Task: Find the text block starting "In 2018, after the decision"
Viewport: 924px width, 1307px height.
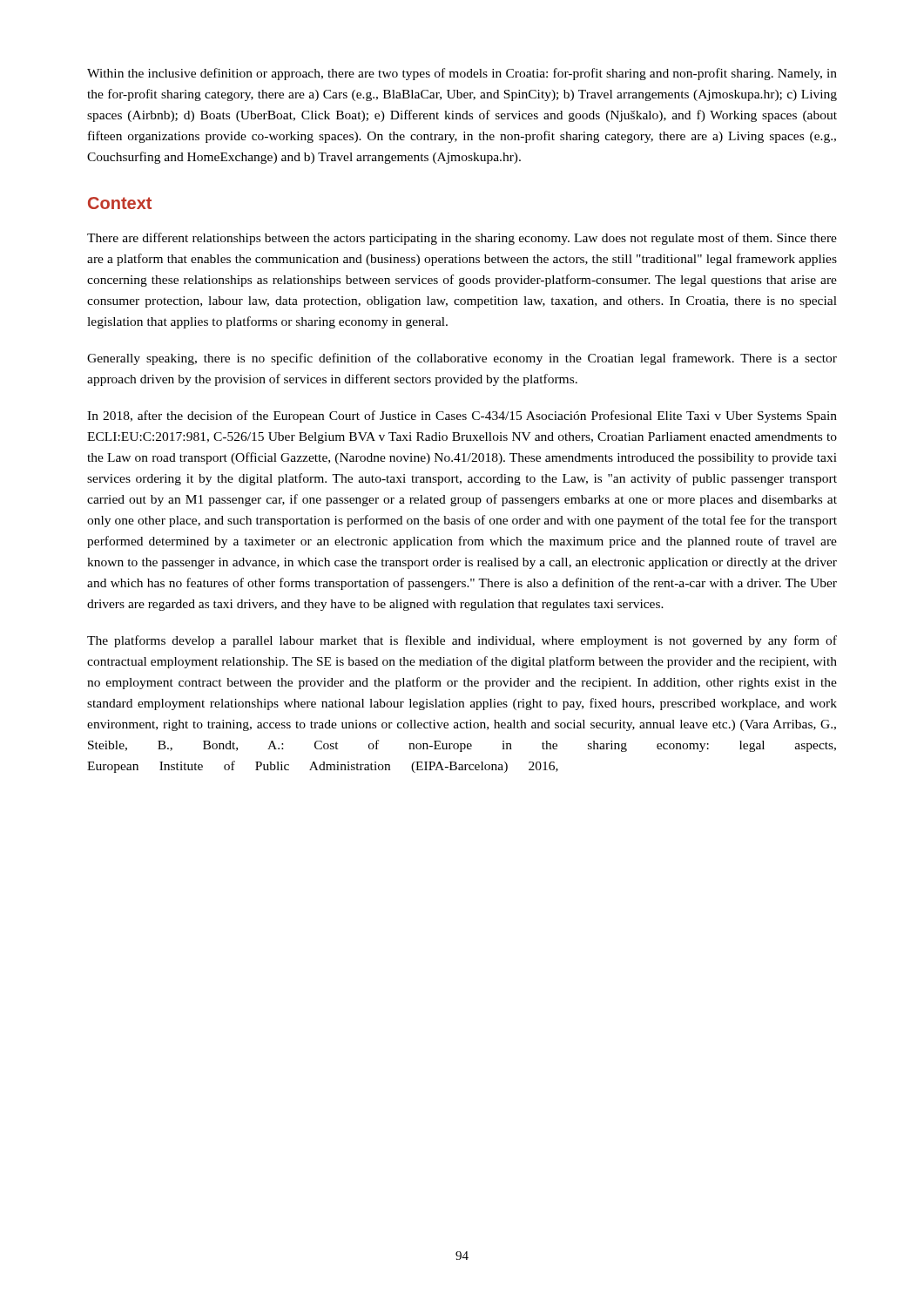Action: coord(462,510)
